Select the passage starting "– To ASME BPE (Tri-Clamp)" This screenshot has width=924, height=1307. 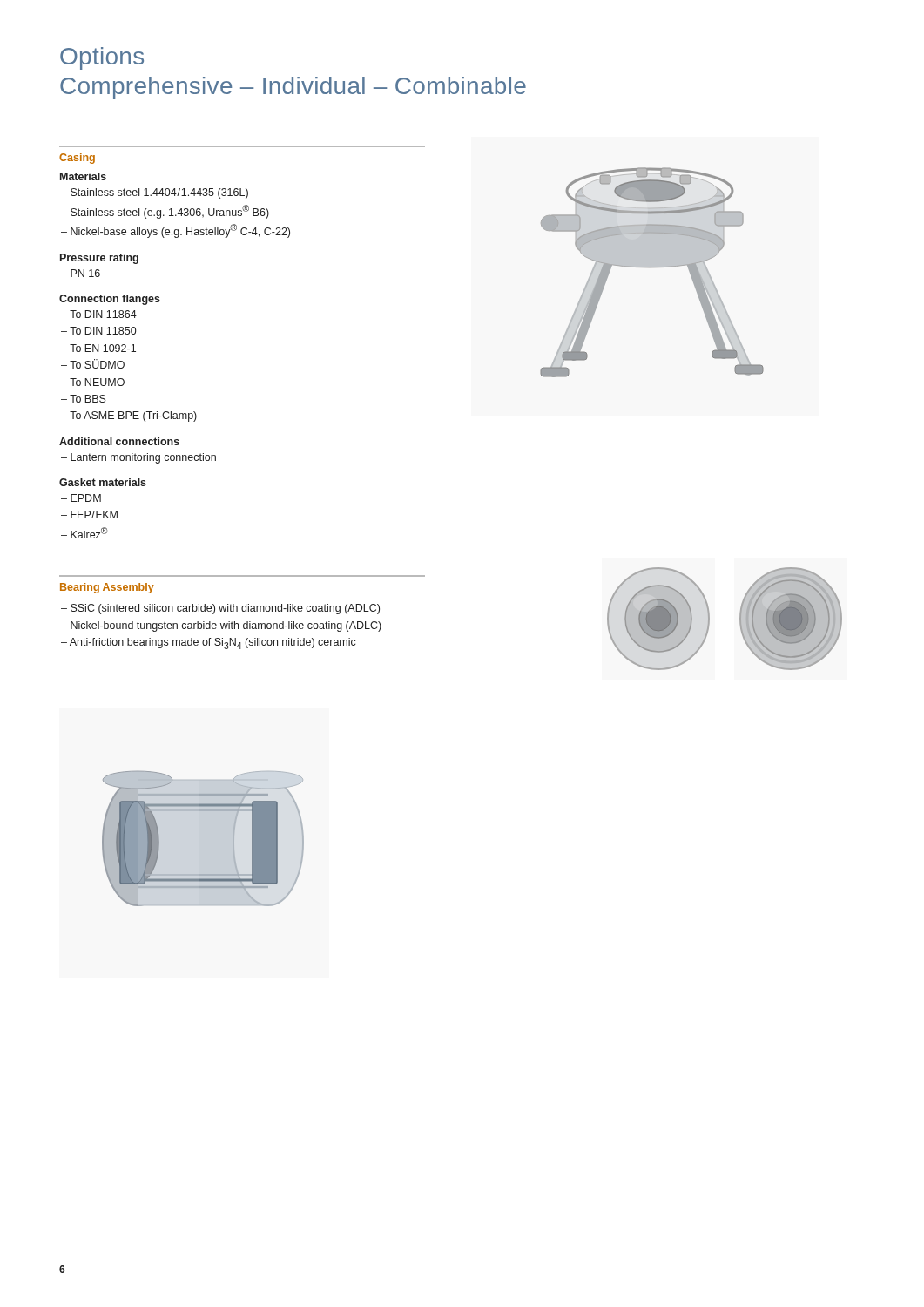129,416
